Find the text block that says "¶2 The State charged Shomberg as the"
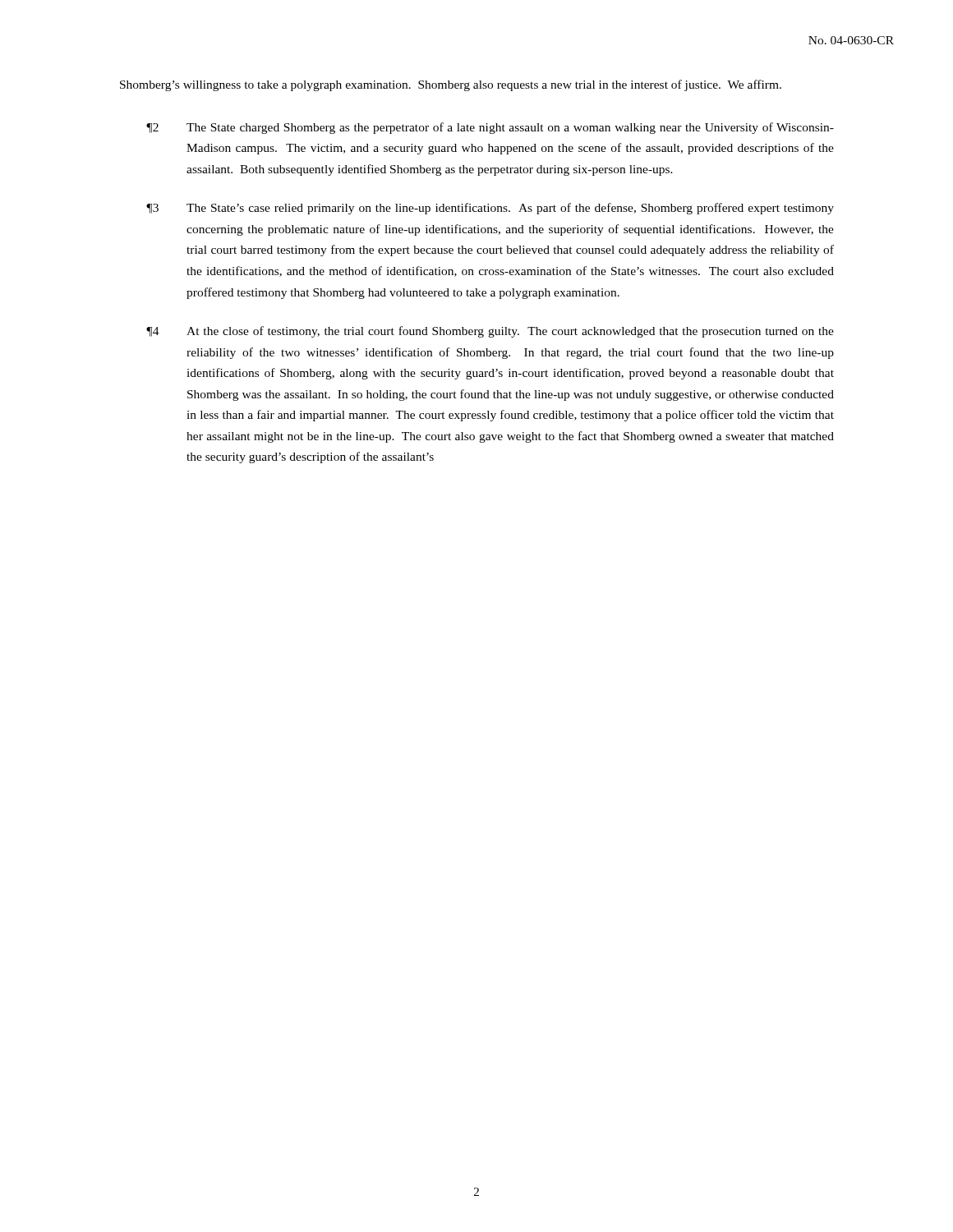953x1232 pixels. coord(476,148)
